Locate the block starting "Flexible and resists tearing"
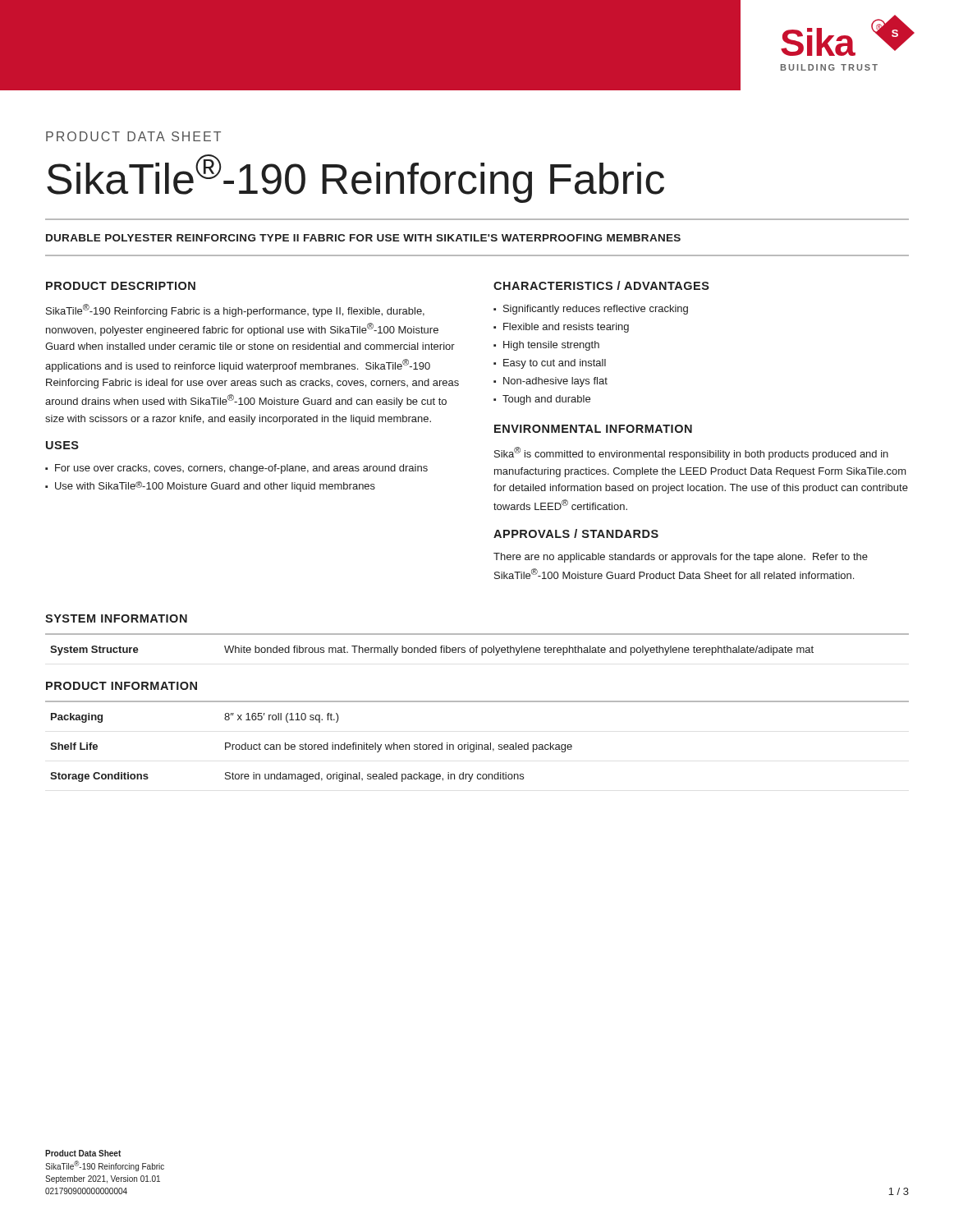This screenshot has width=954, height=1232. point(566,326)
